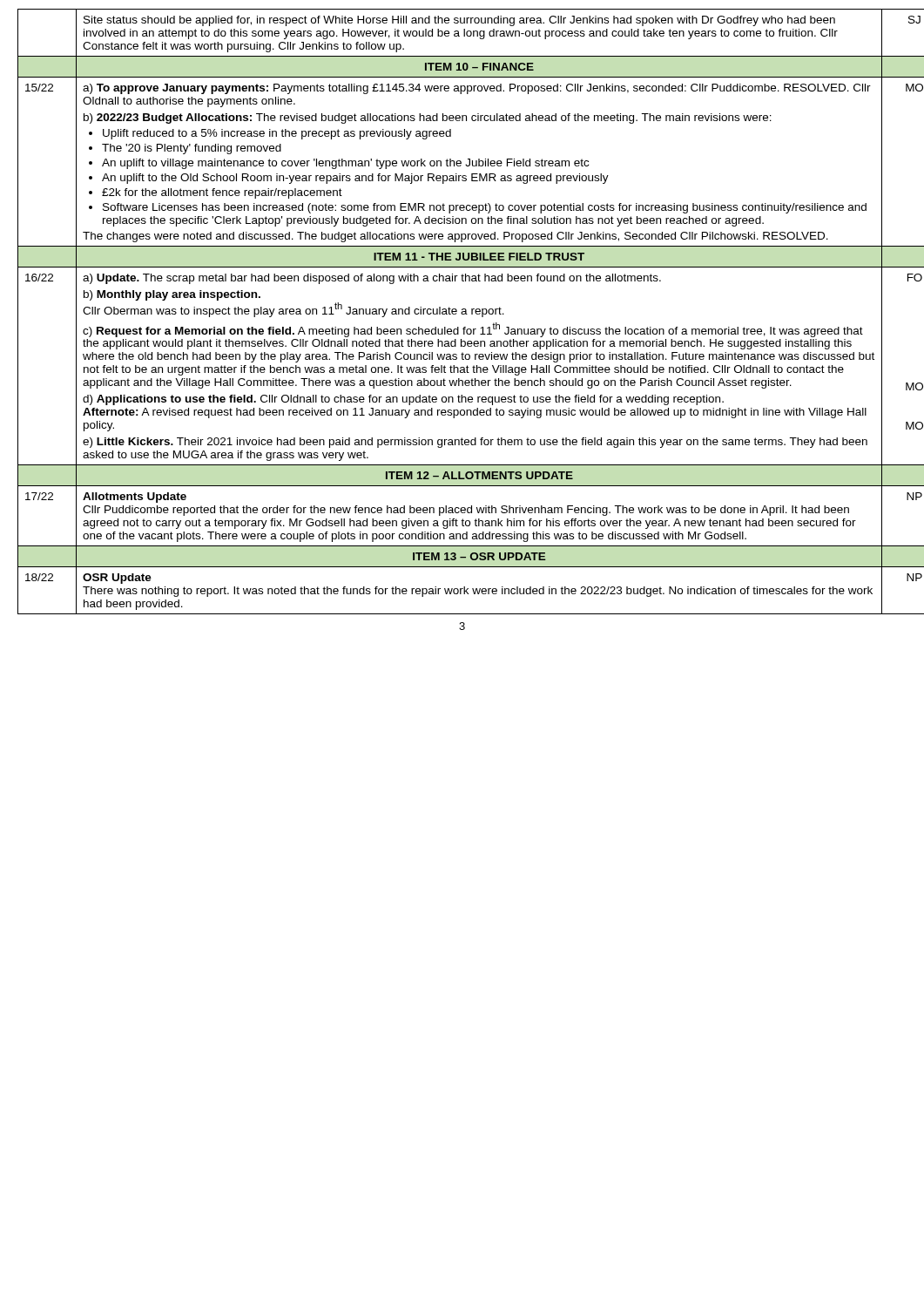Find the section header that reads "ITEM 10 – FINANCE"
This screenshot has width=924, height=1307.
479,67
